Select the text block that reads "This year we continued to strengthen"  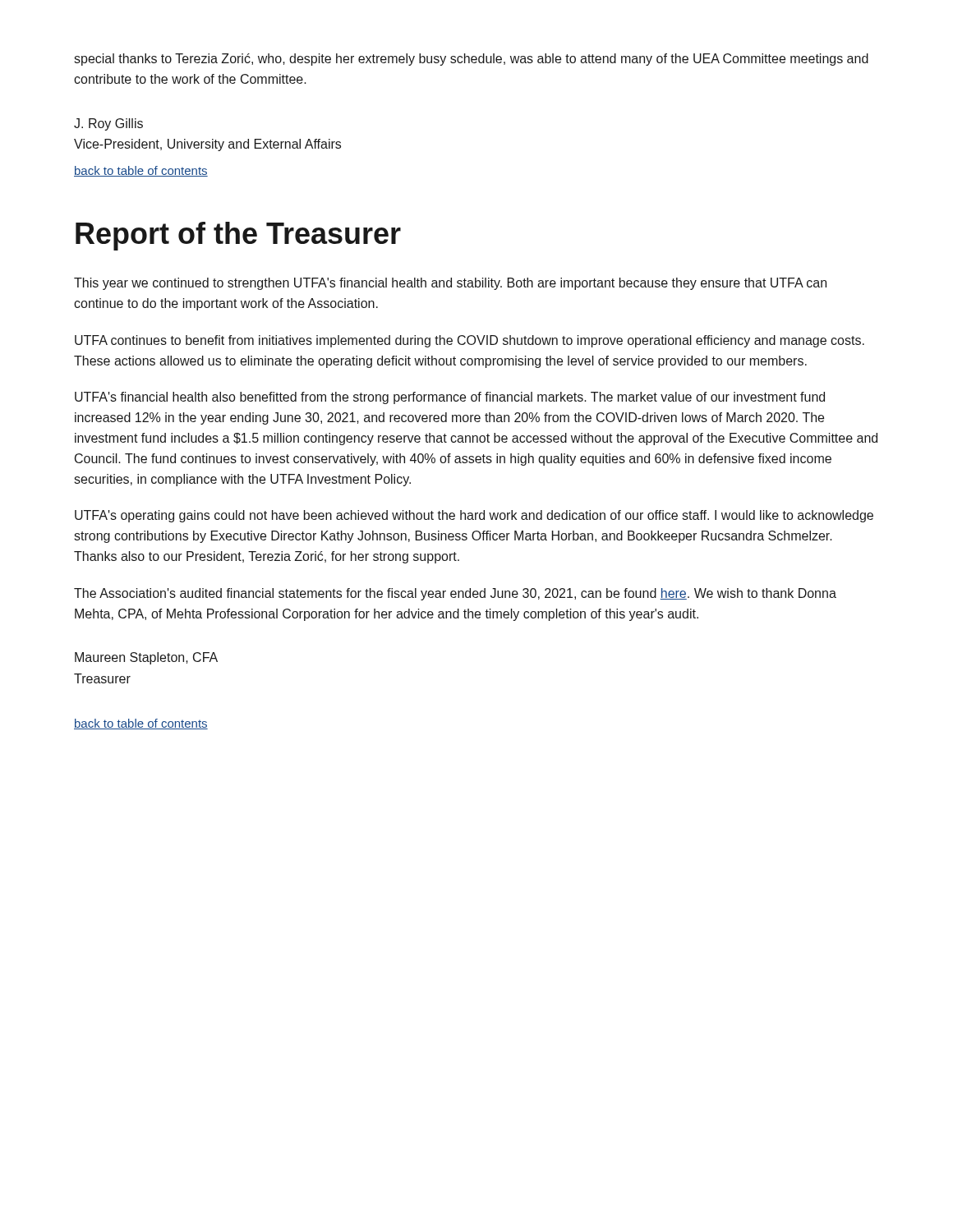tap(451, 293)
